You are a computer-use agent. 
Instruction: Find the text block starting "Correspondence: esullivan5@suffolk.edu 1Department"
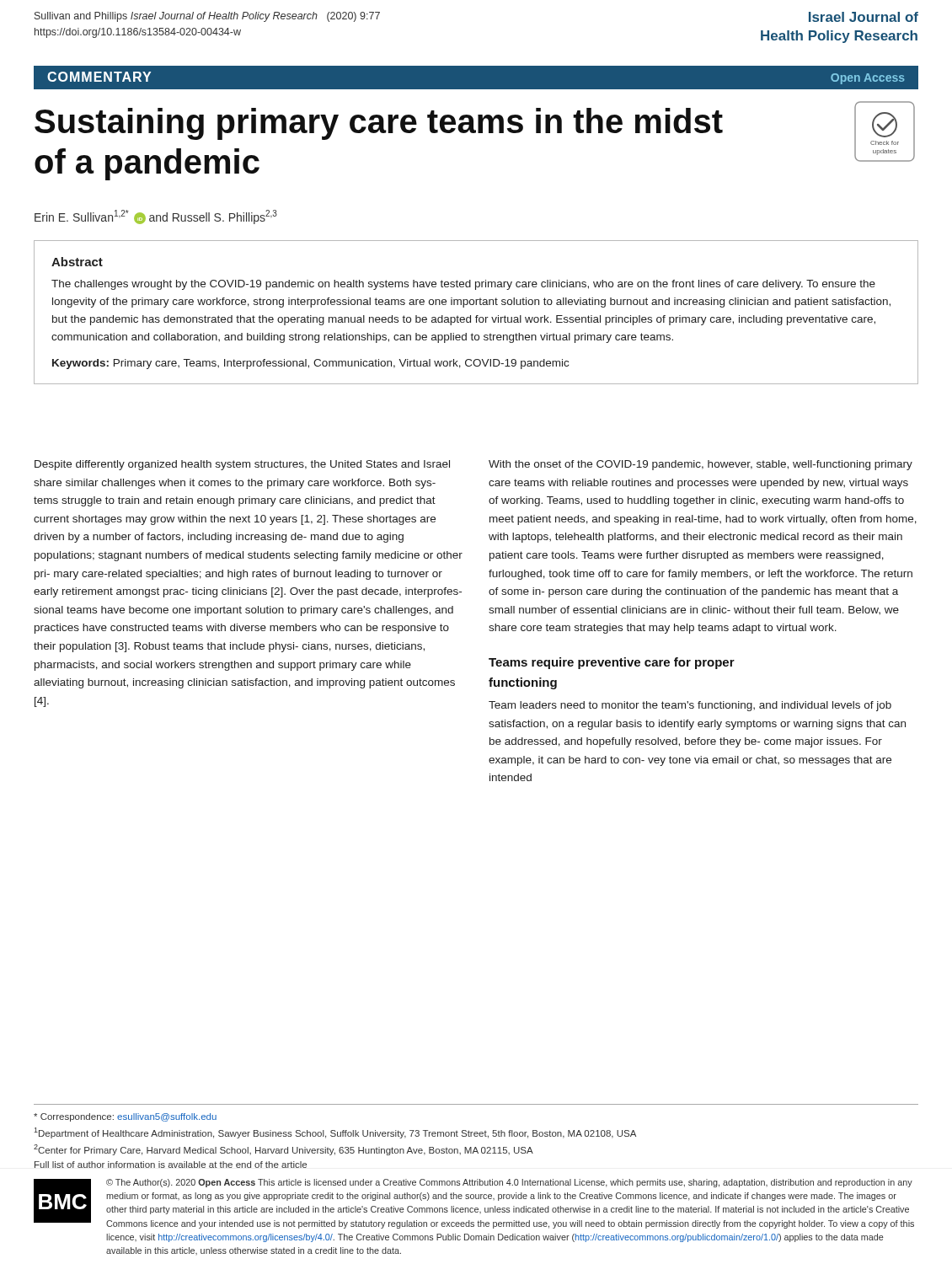335,1141
